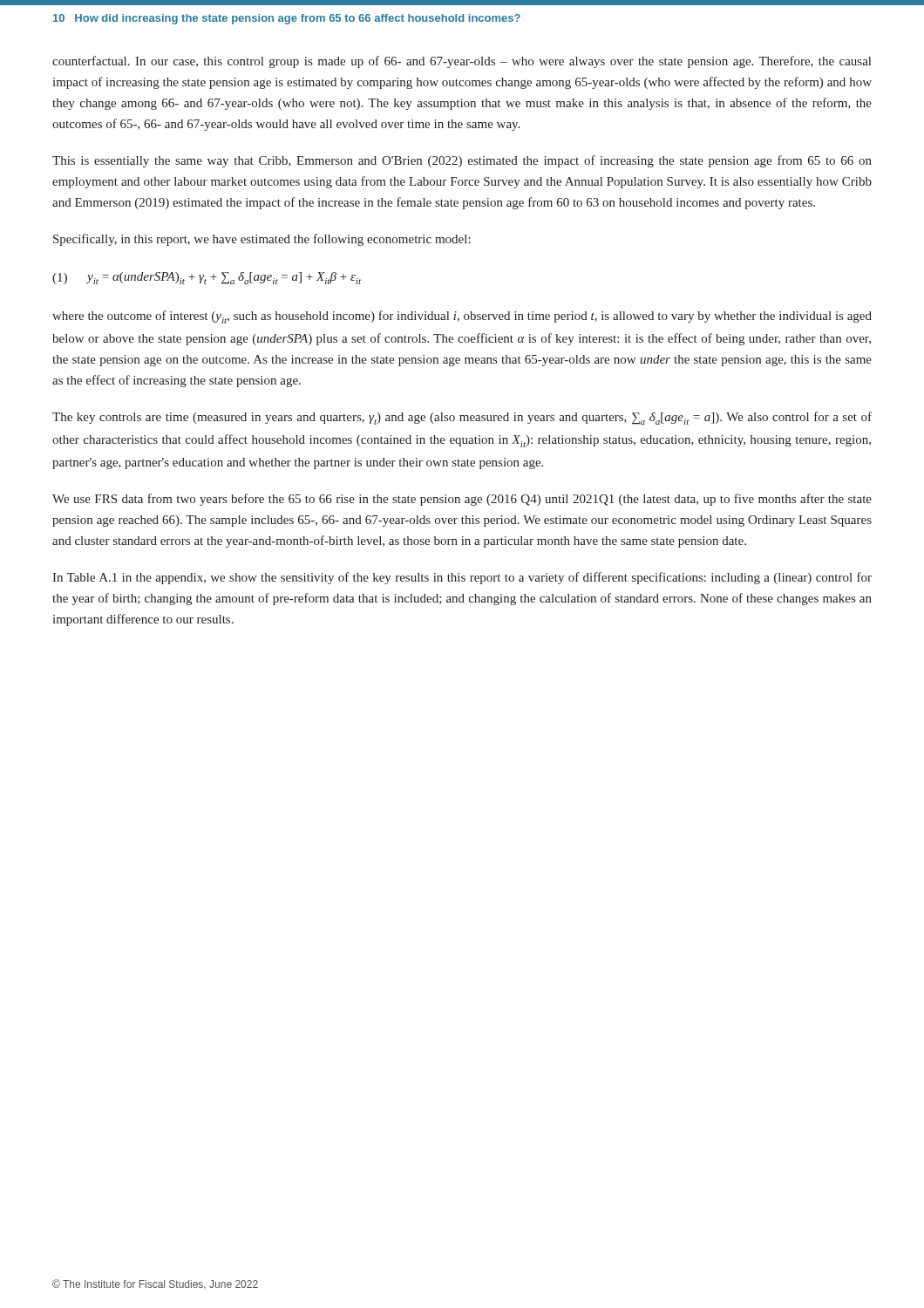Viewport: 924px width, 1308px height.
Task: Locate the passage starting "We use FRS data from"
Action: [x=462, y=520]
